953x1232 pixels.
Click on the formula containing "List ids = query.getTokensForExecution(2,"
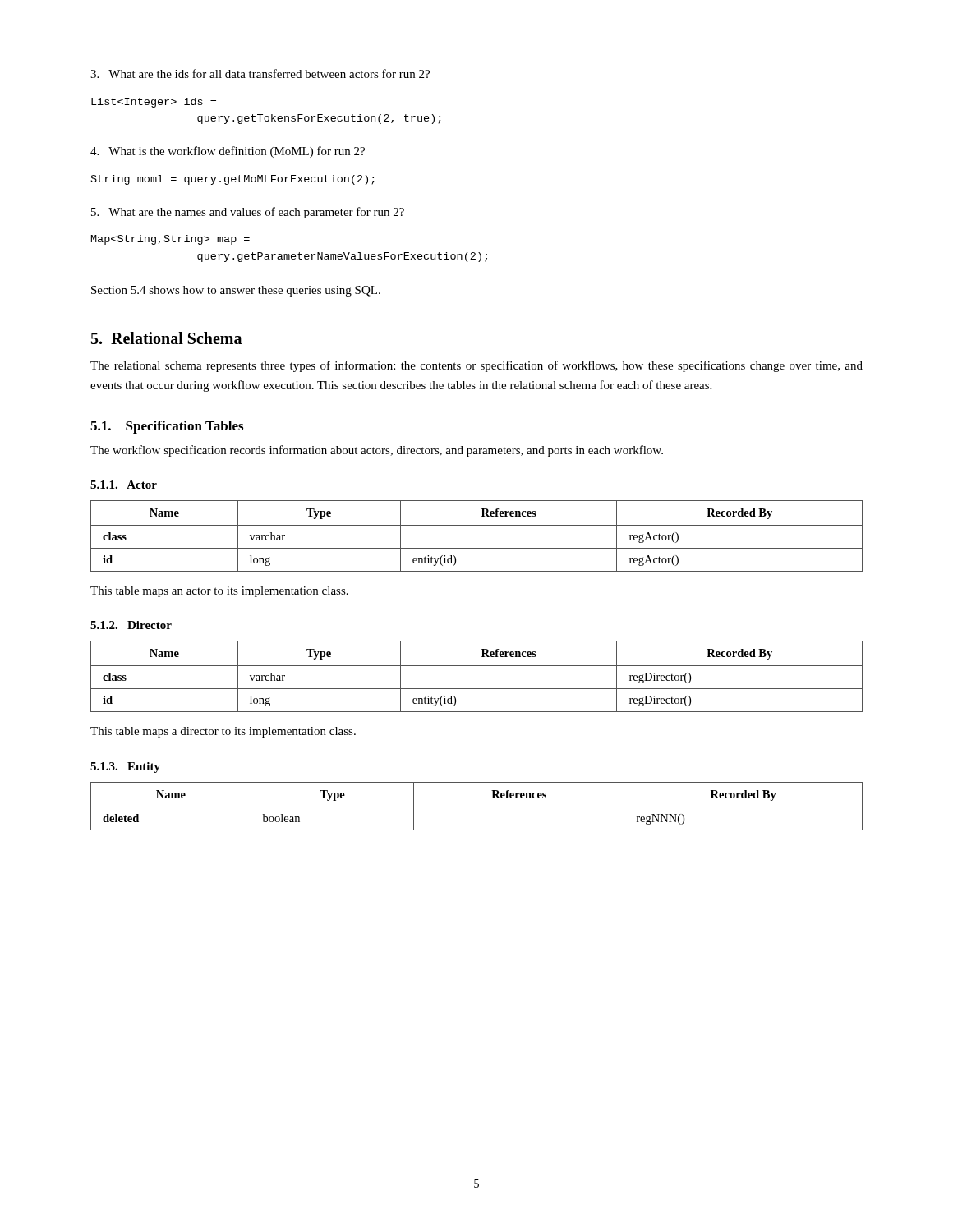[154, 103]
